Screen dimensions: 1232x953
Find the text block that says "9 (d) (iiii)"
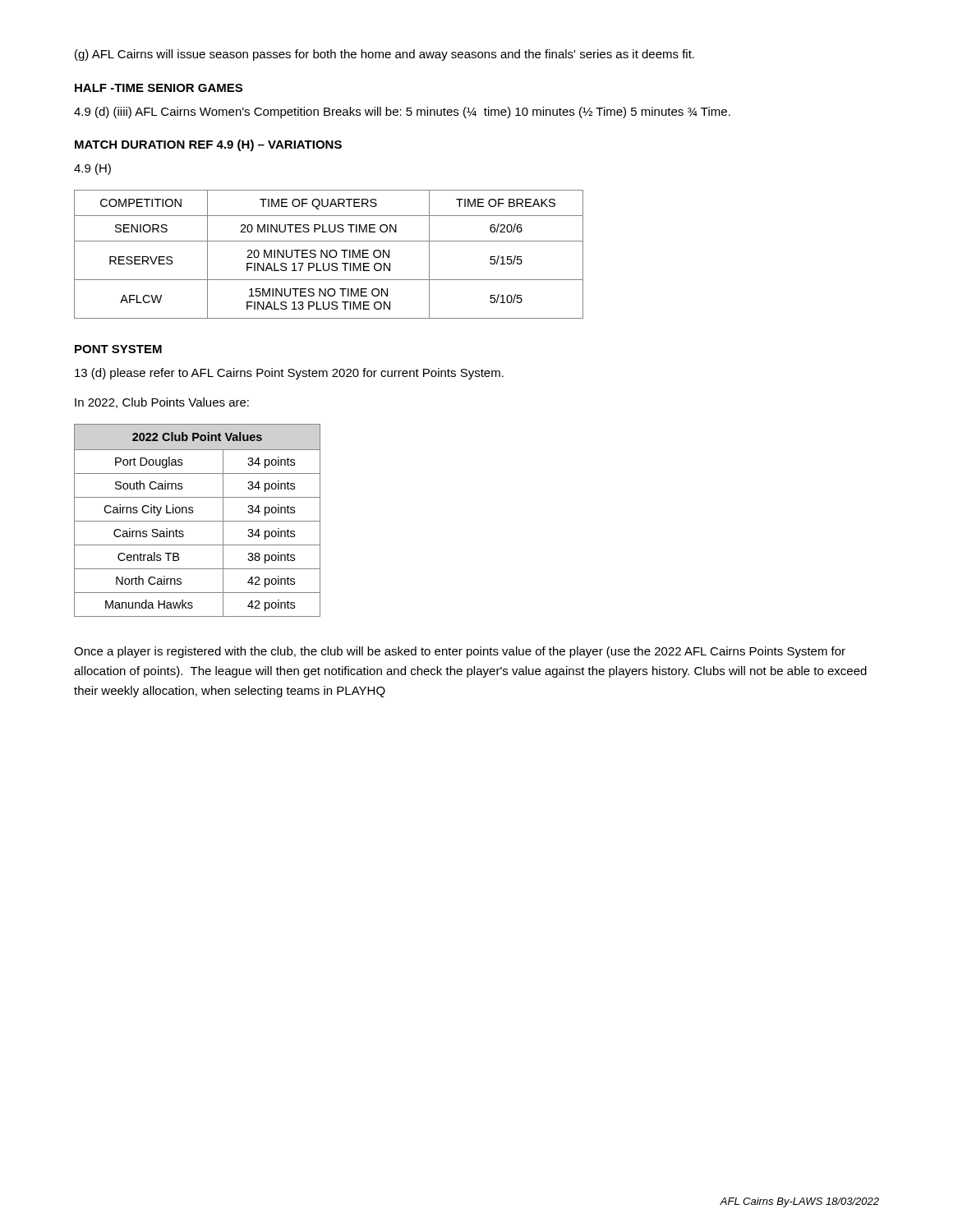click(x=402, y=111)
